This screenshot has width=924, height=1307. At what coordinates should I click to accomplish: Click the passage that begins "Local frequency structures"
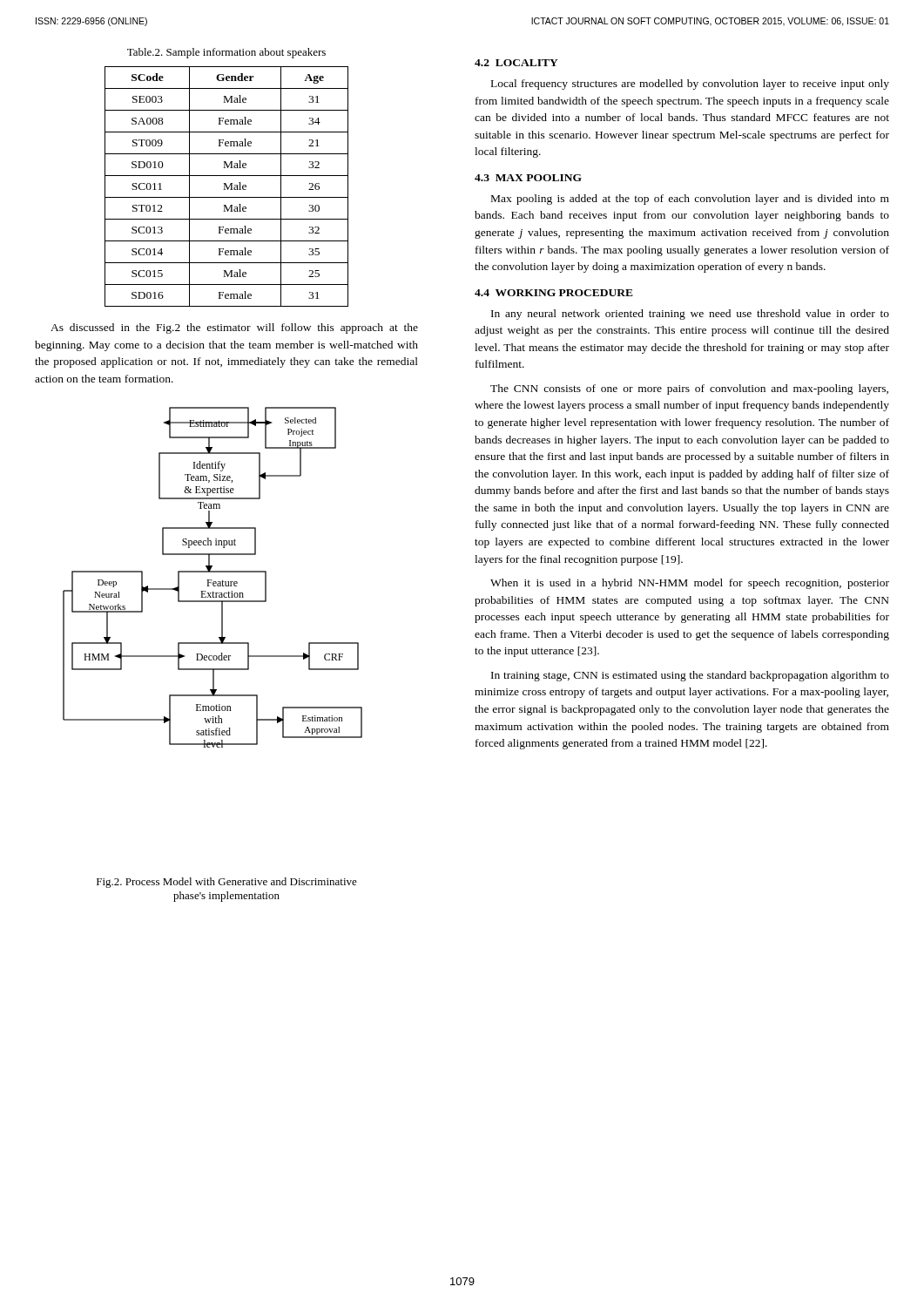[682, 117]
